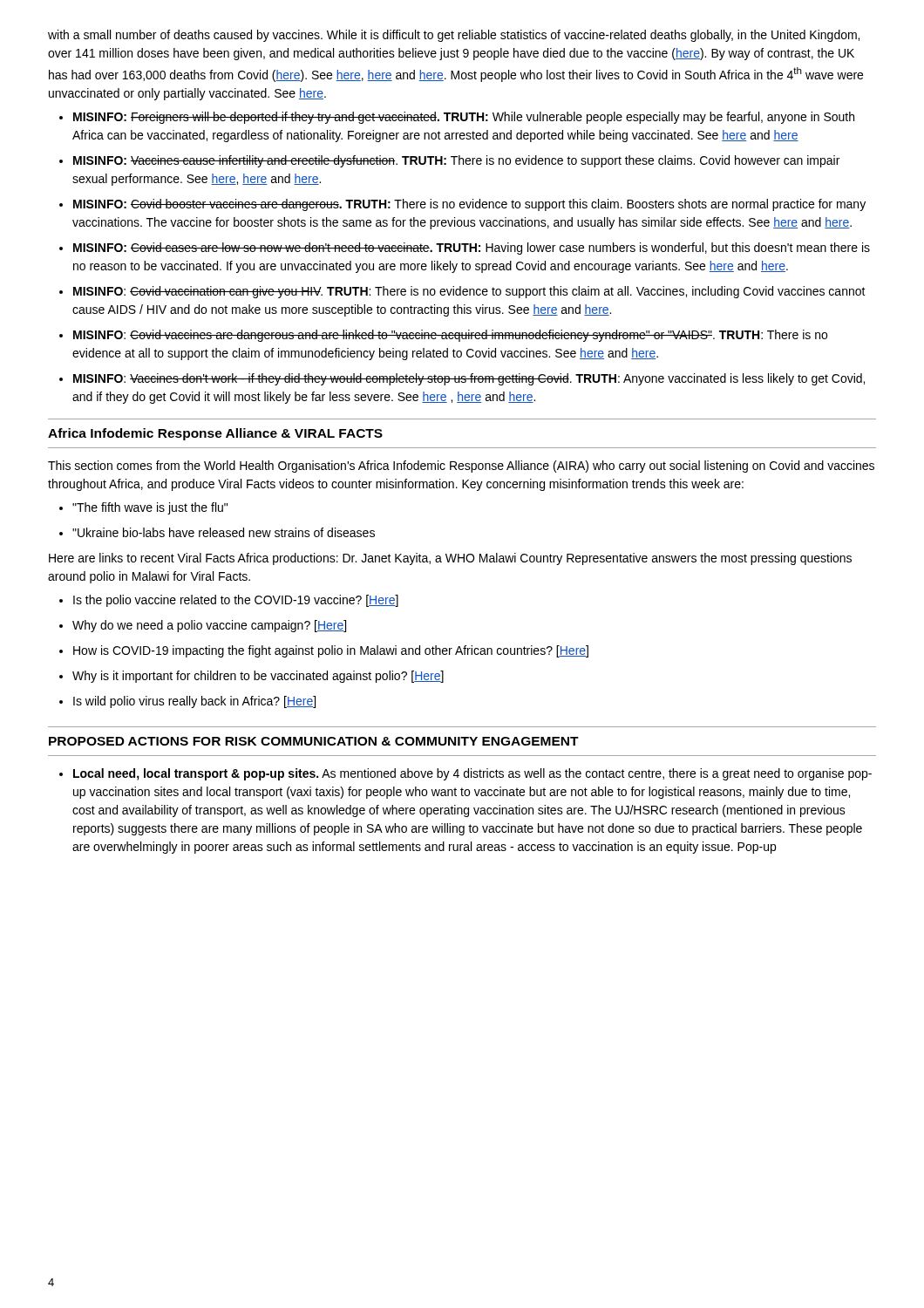Screen dimensions: 1308x924
Task: Point to the text starting ""The fifth wave"
Action: tap(150, 507)
